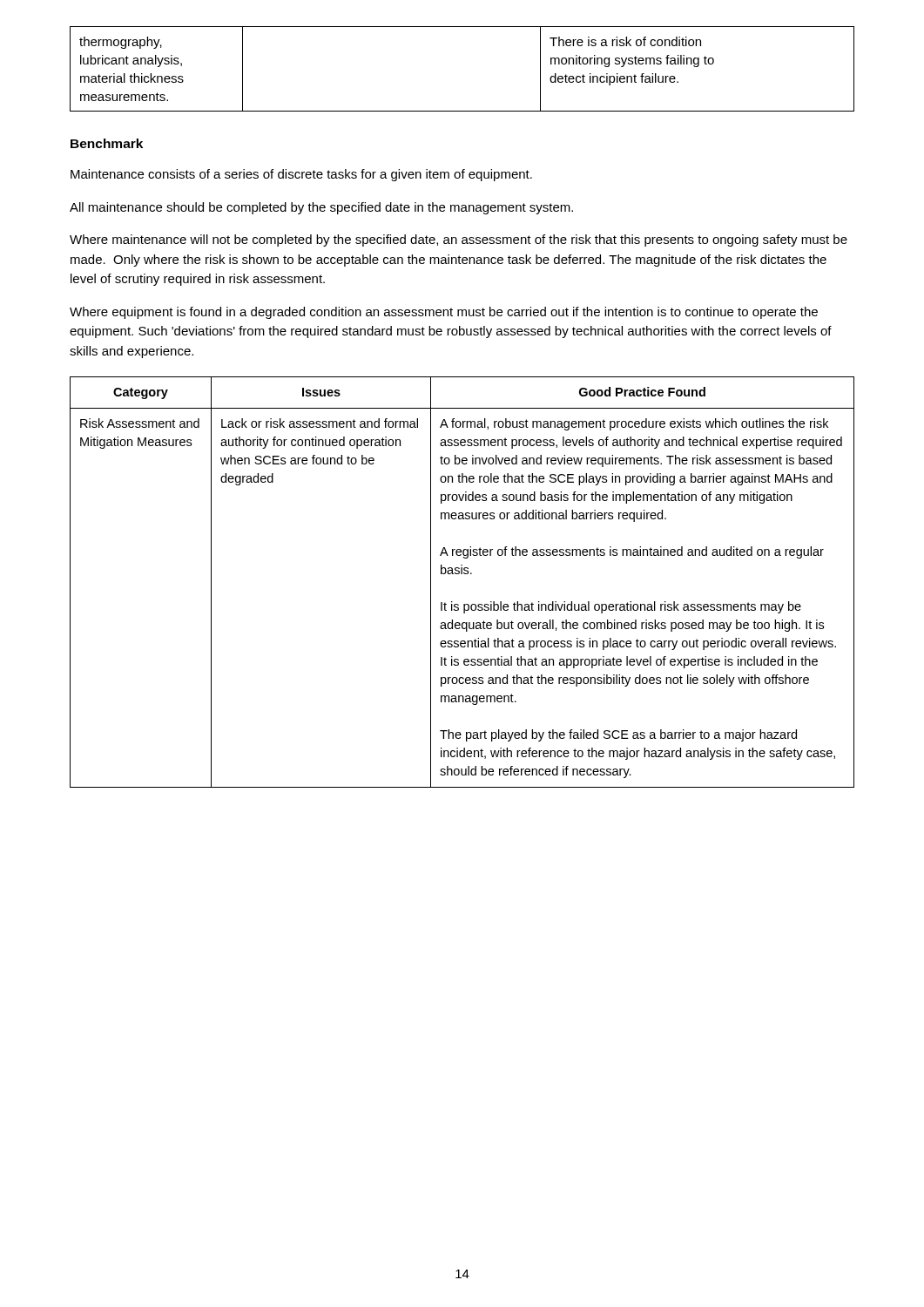Screen dimensions: 1307x924
Task: Locate the table with the text "Risk Assessment and Mitigation Measures"
Action: [x=462, y=582]
